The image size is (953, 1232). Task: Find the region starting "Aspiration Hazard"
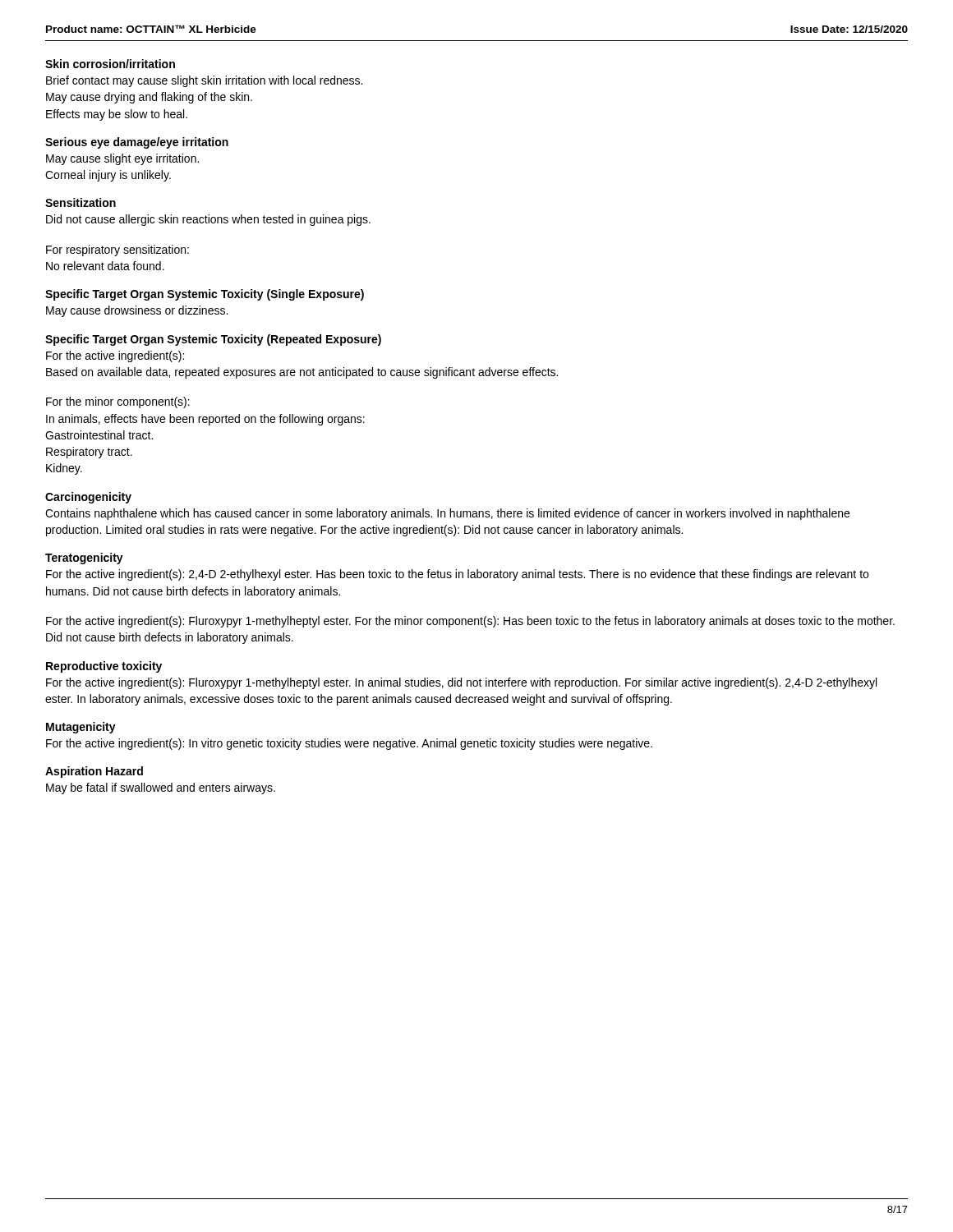coord(94,772)
